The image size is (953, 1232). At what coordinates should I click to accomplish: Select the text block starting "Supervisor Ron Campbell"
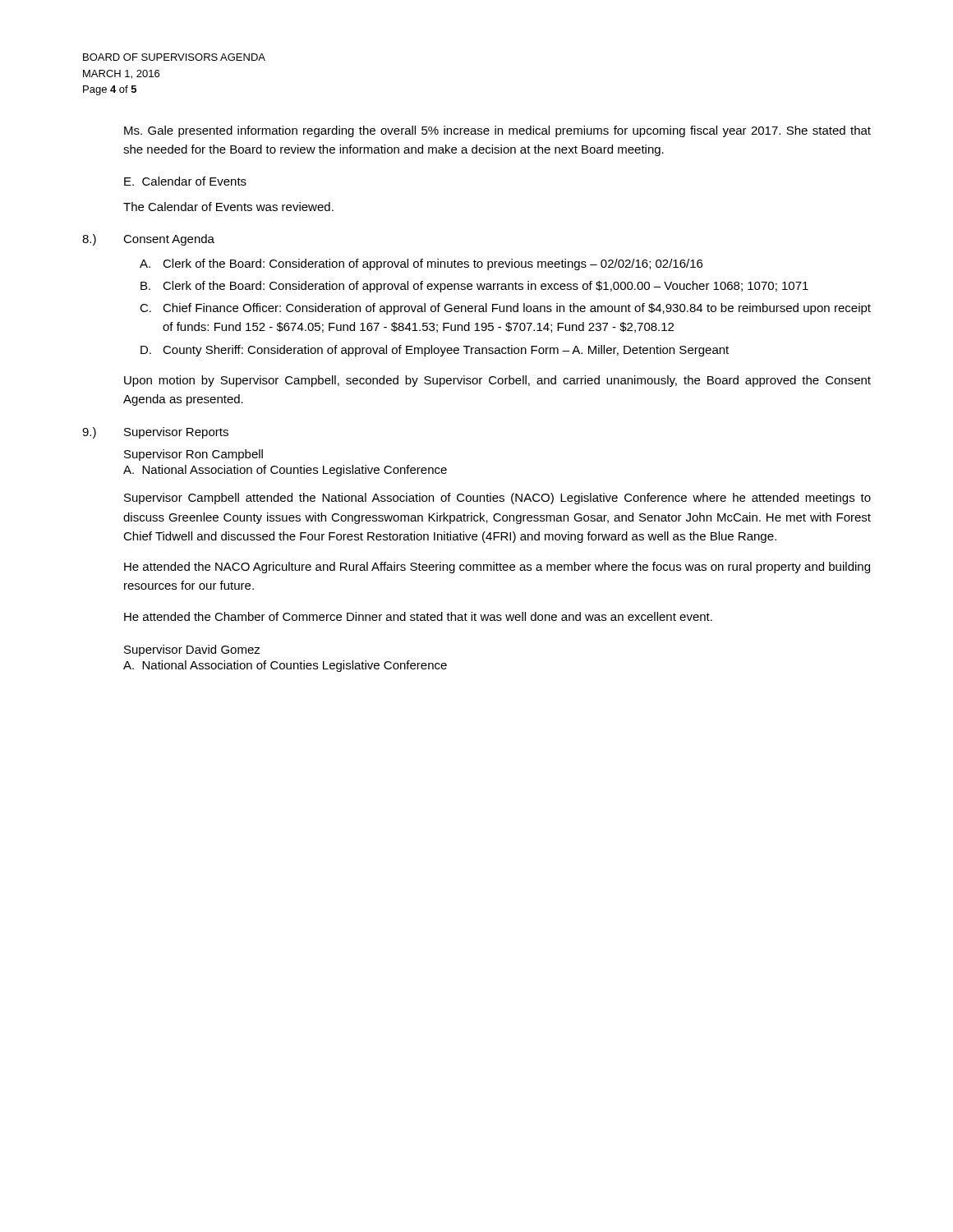(x=193, y=454)
